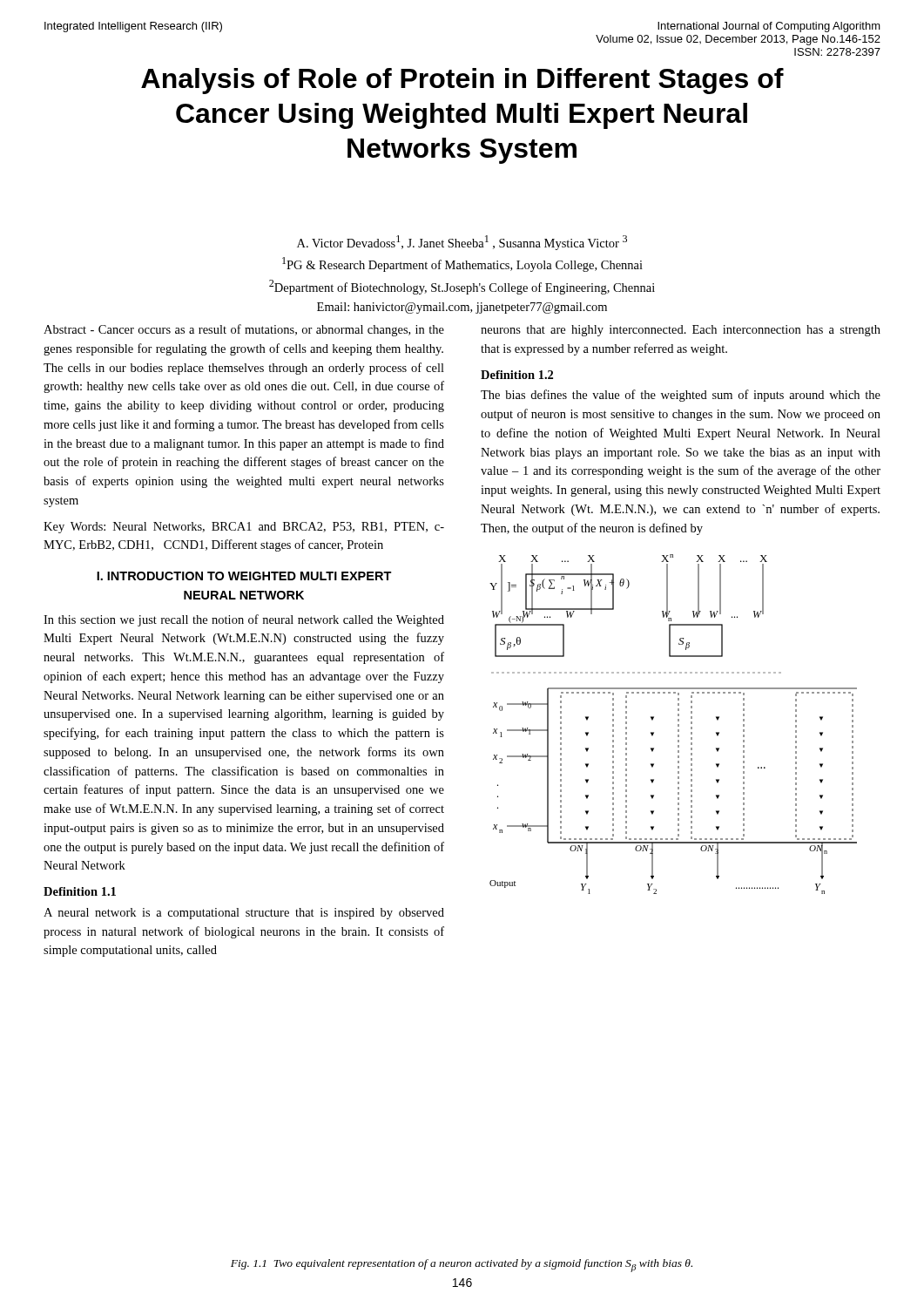Where is the title that starts "Analysis of Role of Protein in Different"?
The height and width of the screenshot is (1307, 924).
point(462,113)
